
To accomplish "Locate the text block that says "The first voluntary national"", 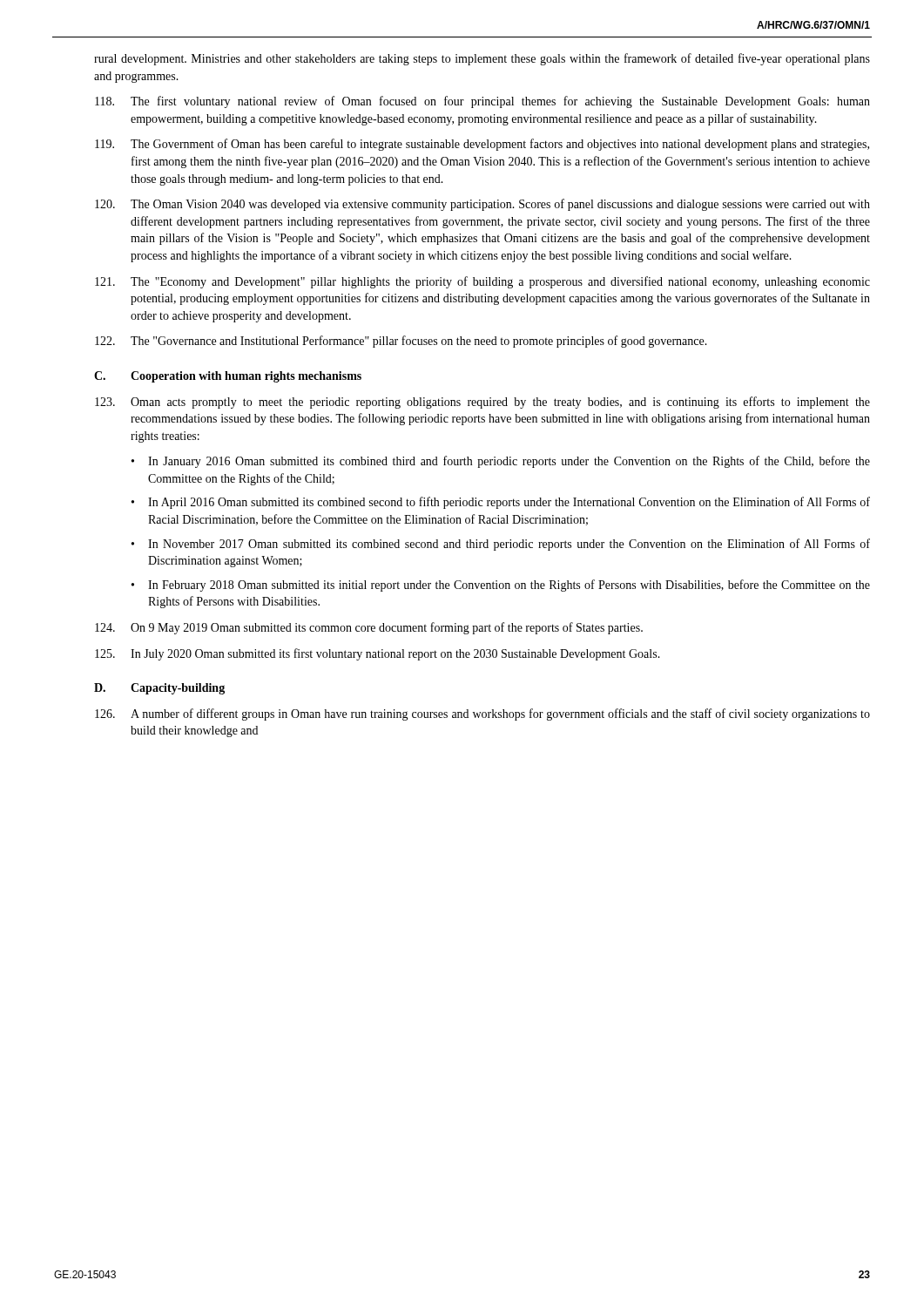I will [482, 111].
